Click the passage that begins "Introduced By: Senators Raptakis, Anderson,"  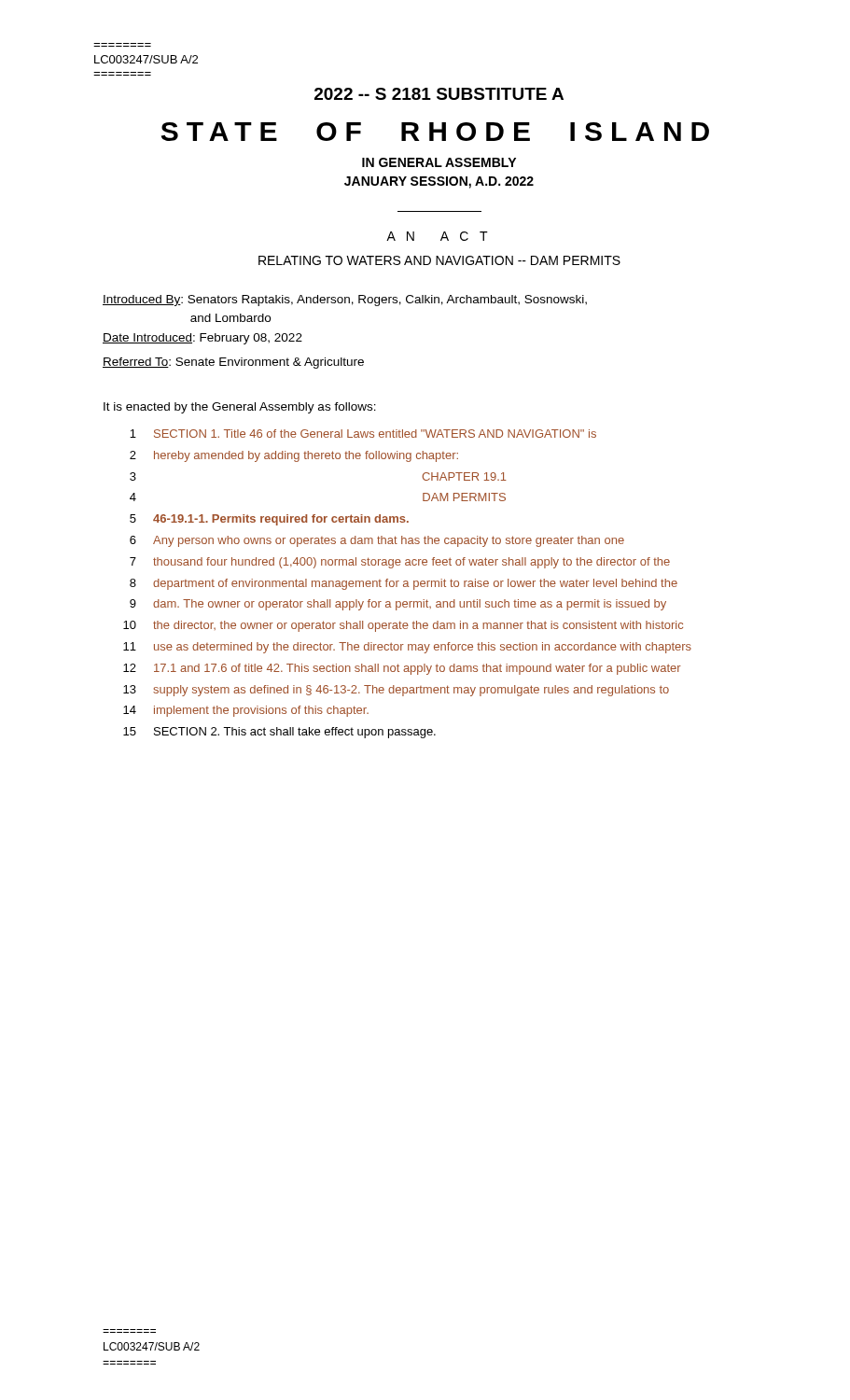[x=345, y=301]
